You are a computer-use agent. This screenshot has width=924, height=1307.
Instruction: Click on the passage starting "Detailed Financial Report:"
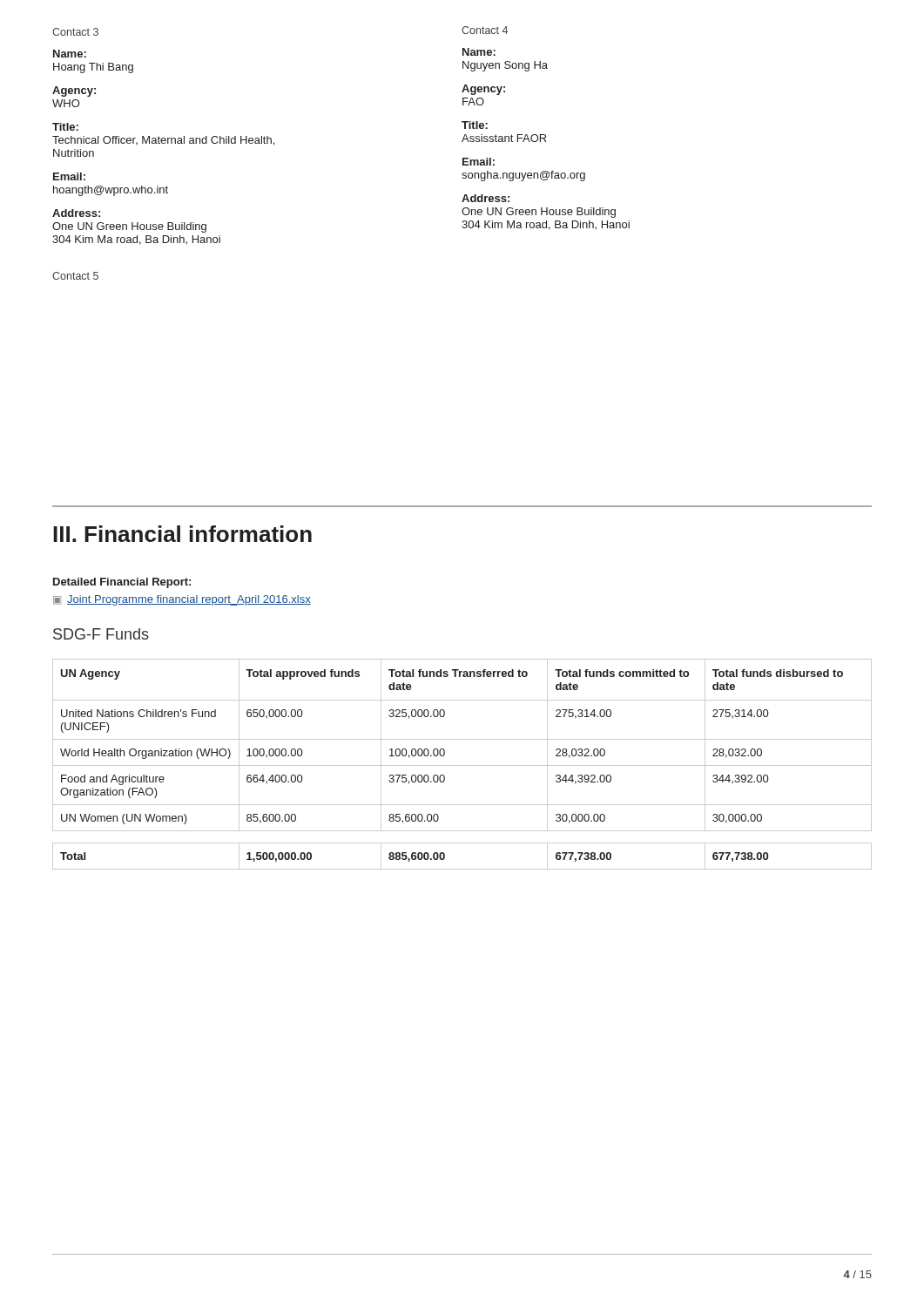122,582
